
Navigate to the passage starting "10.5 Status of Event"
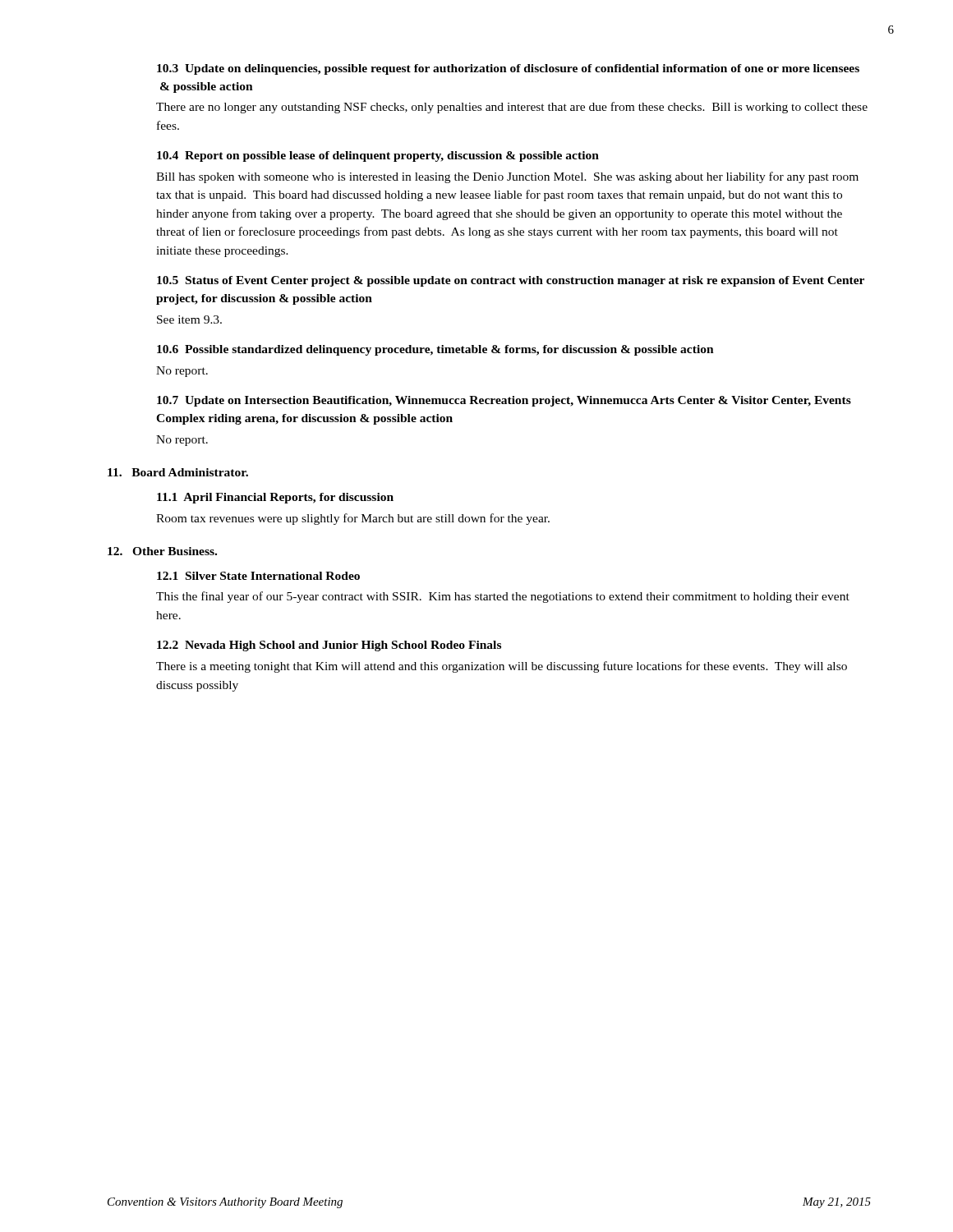click(510, 289)
